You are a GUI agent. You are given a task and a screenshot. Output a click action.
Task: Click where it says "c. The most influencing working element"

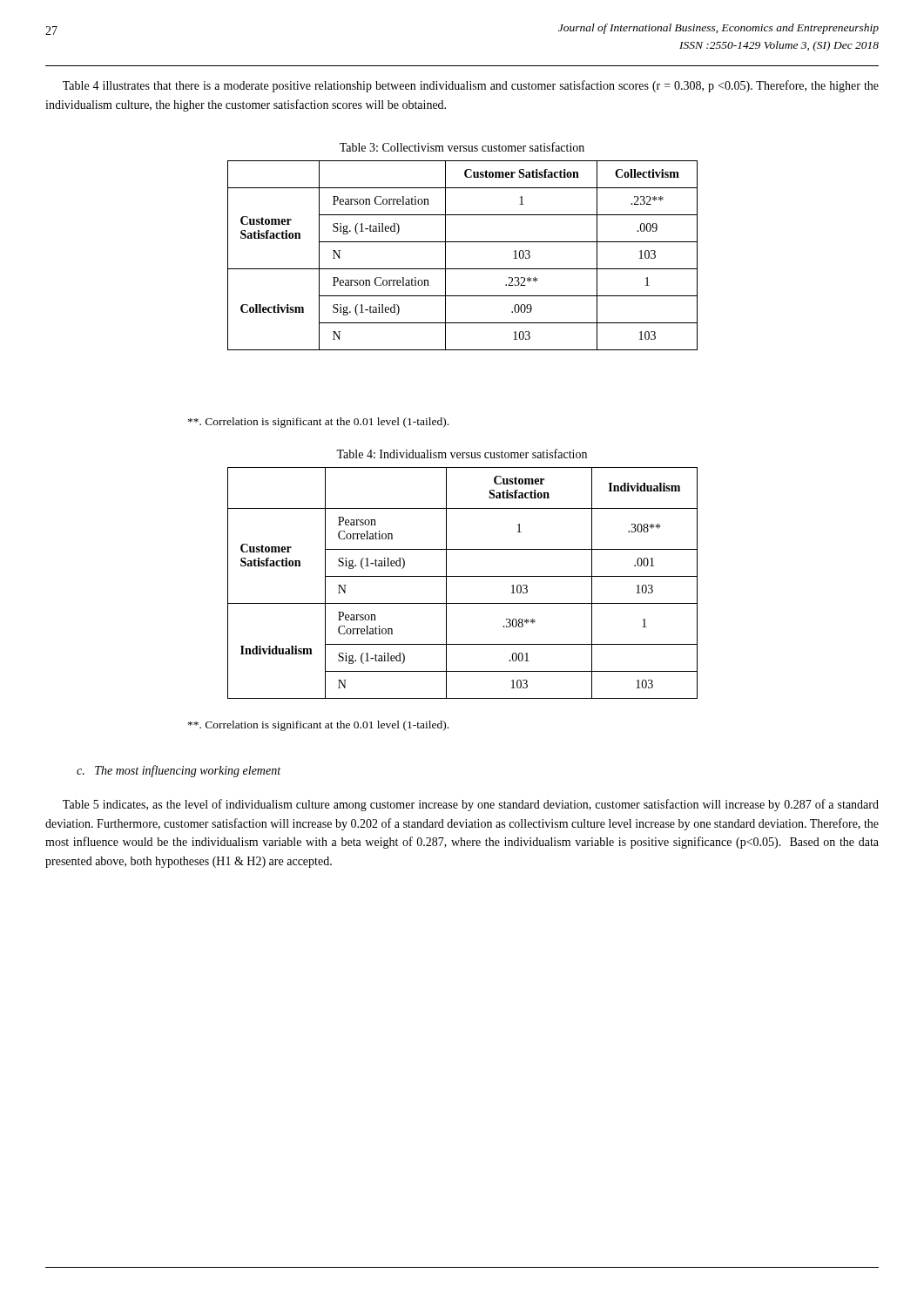coord(179,771)
